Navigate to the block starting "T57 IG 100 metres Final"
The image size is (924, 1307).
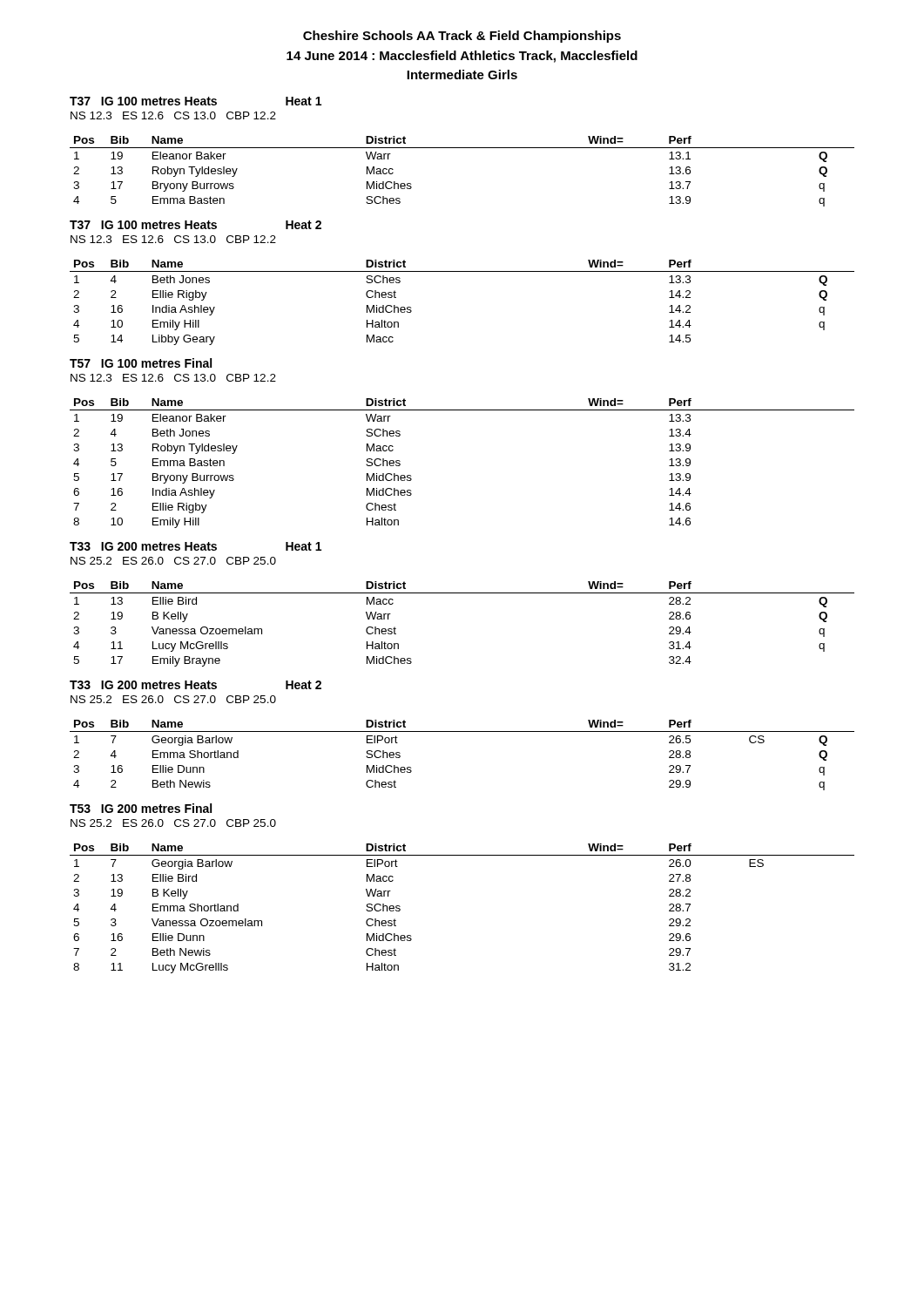(141, 363)
